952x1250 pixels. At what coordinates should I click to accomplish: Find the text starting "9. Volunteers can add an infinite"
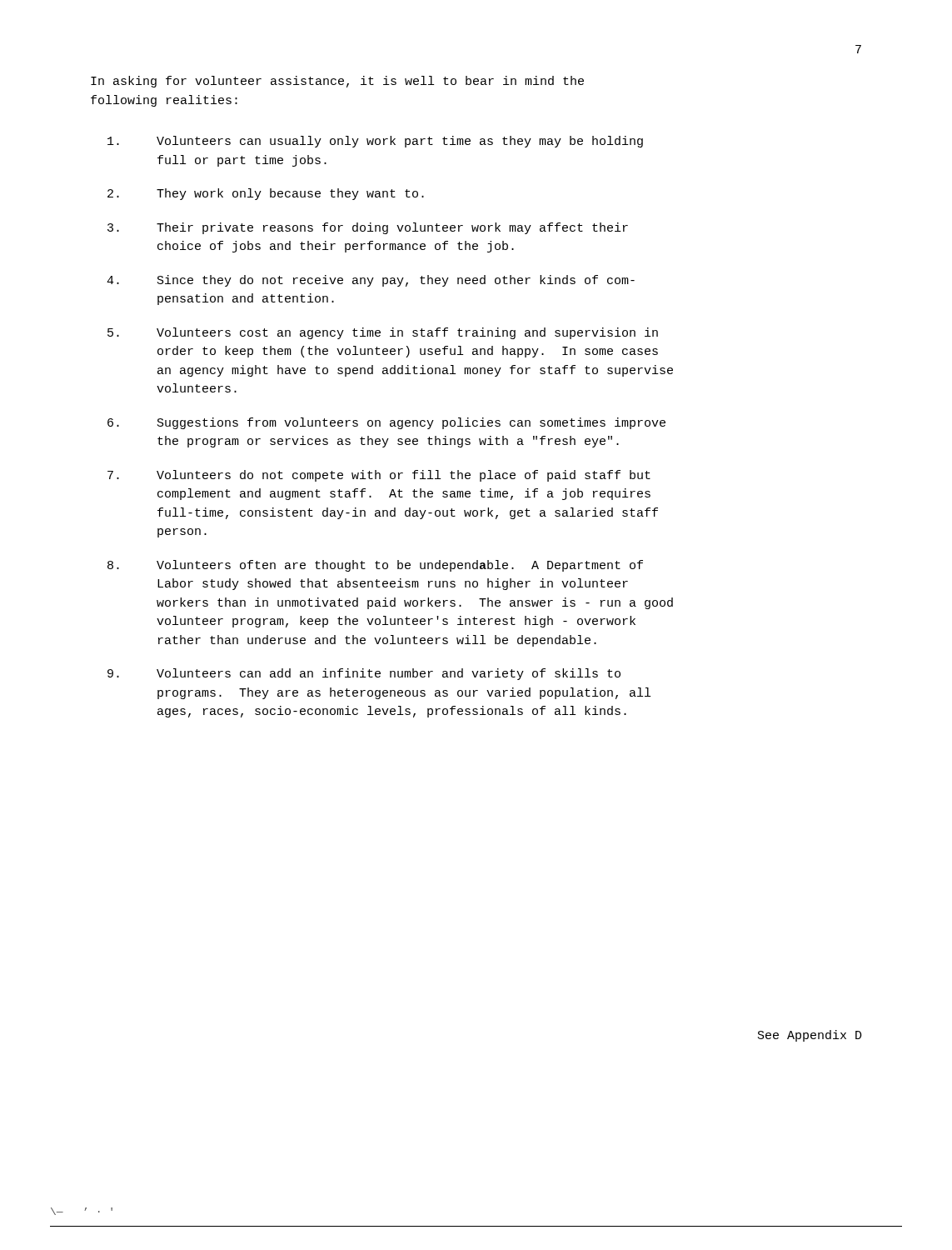coord(476,694)
